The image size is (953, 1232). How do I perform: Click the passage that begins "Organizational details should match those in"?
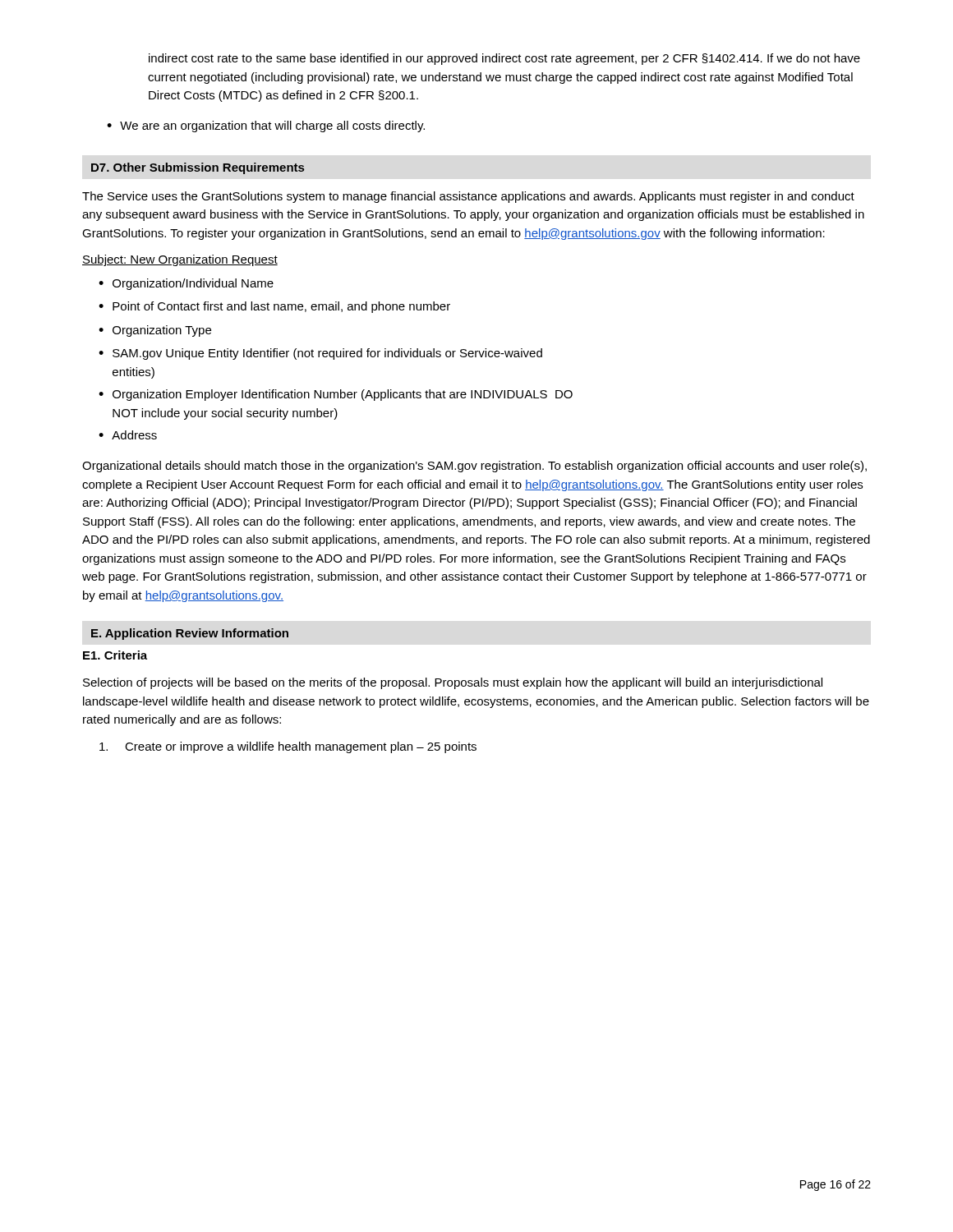(x=476, y=531)
